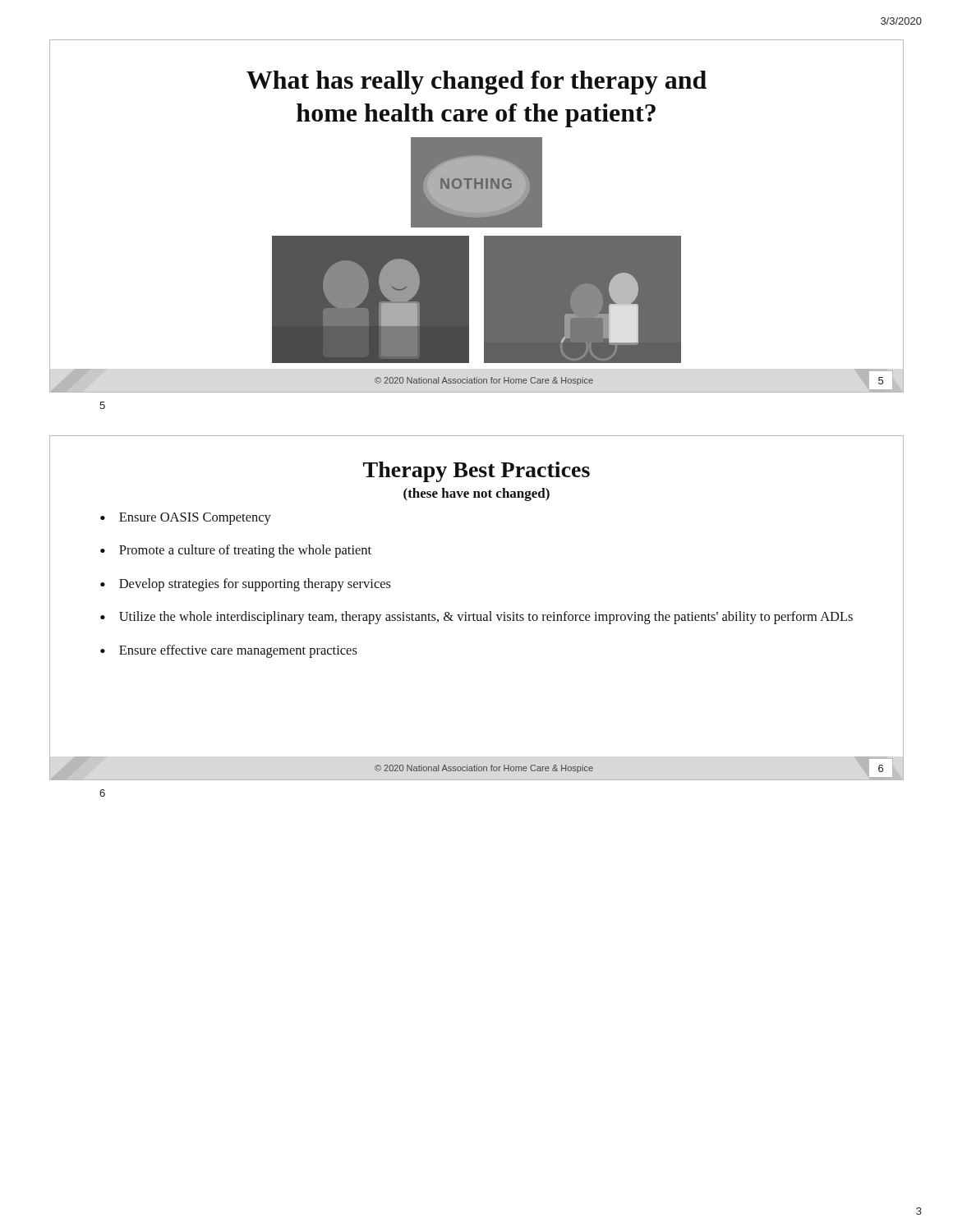Point to the block beginning "• Promote a culture of treating the whole"
Screen dimensions: 1232x953
pyautogui.click(x=235, y=552)
